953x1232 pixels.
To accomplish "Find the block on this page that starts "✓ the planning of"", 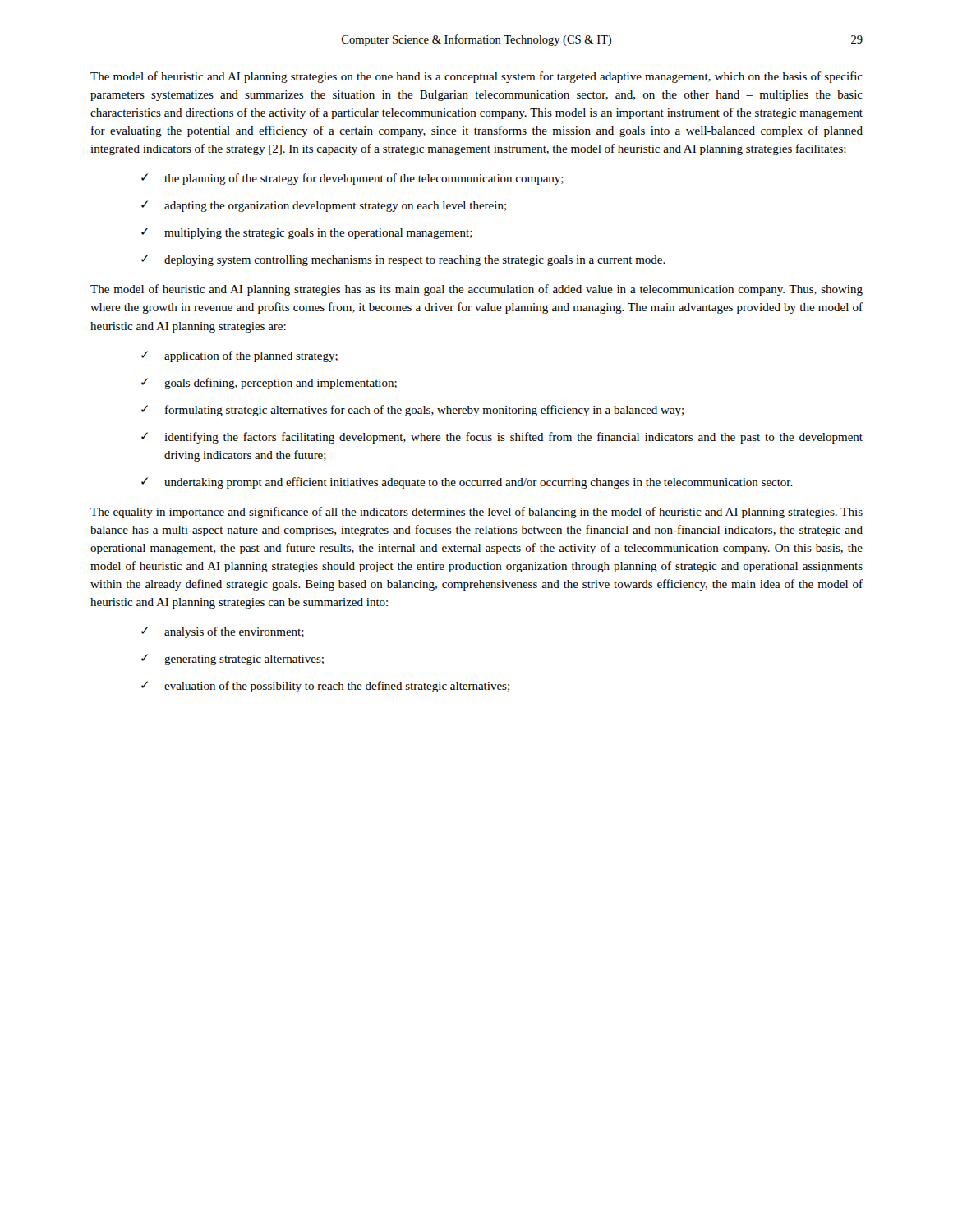I will pyautogui.click(x=501, y=178).
